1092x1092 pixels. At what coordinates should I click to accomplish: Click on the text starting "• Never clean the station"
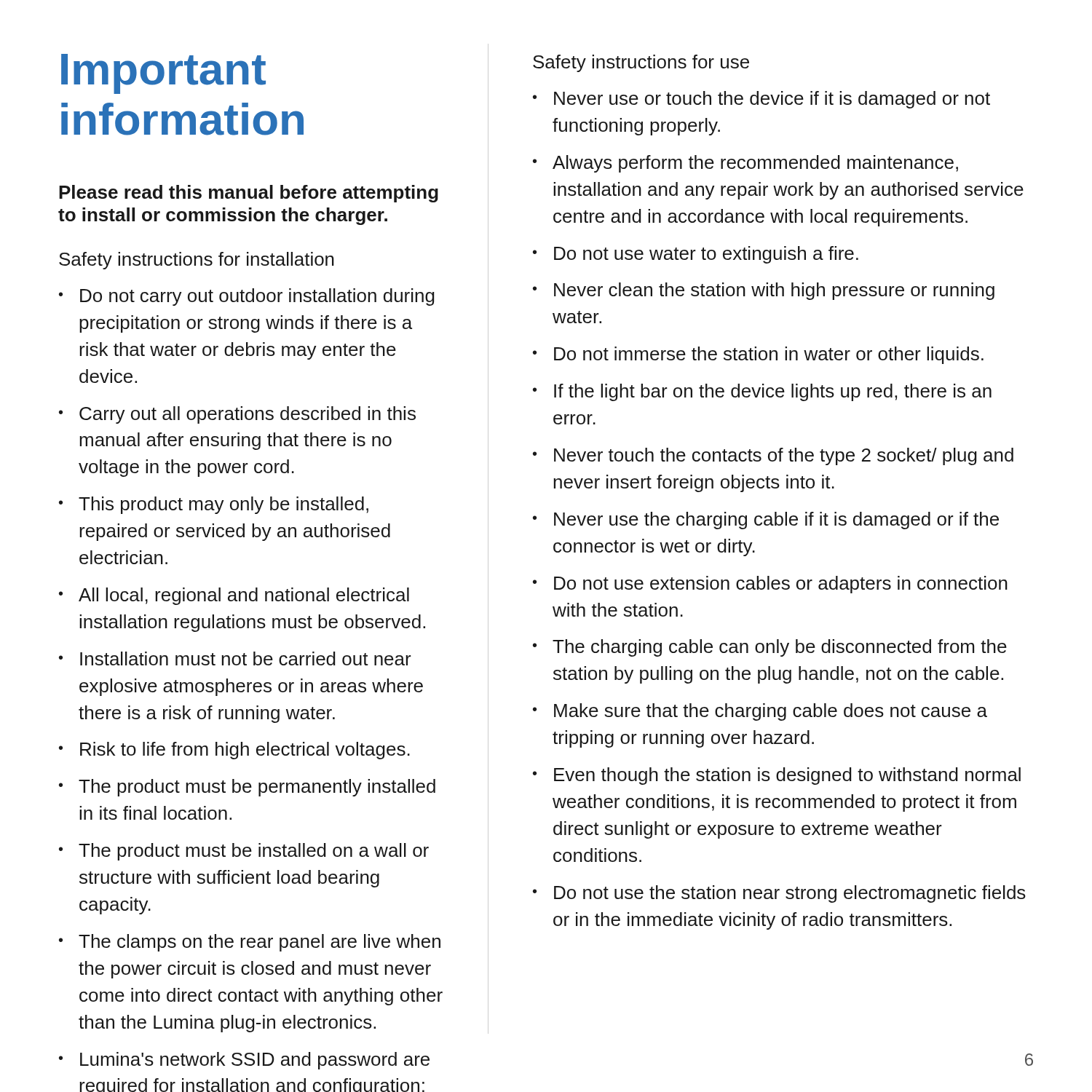(783, 304)
